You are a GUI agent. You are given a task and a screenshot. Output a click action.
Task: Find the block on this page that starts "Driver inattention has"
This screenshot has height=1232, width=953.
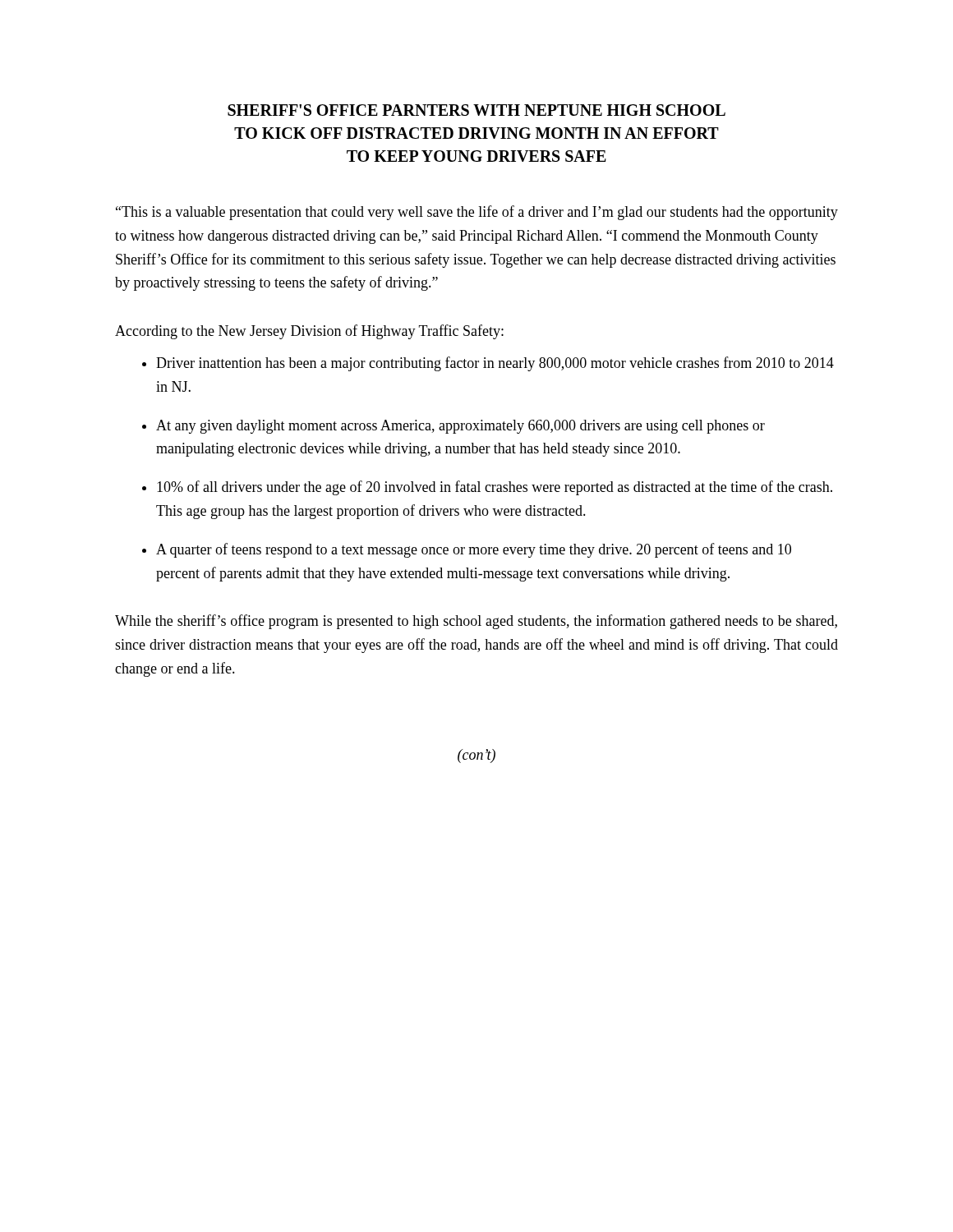coord(495,375)
